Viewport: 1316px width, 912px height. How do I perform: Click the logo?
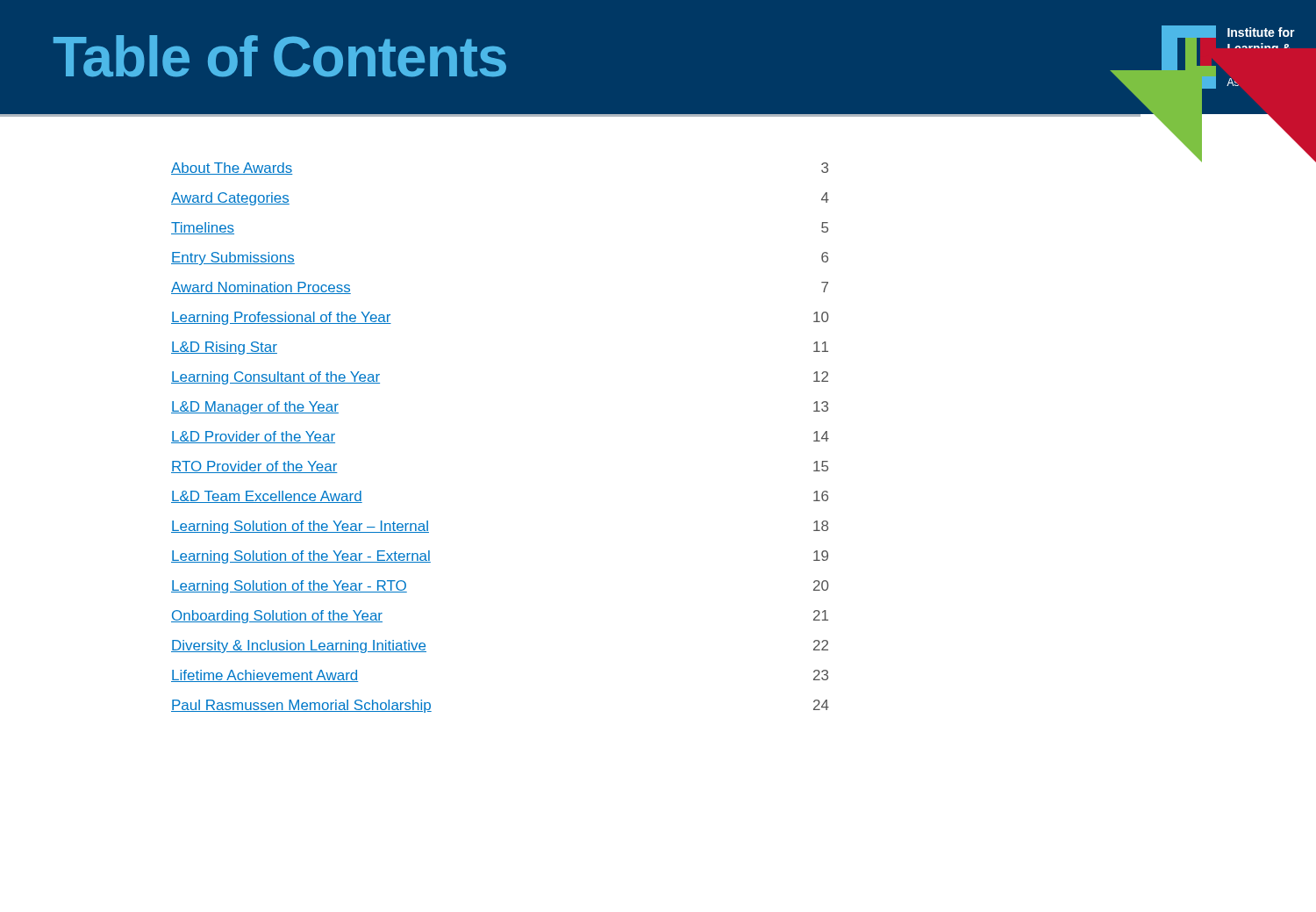pyautogui.click(x=1232, y=57)
